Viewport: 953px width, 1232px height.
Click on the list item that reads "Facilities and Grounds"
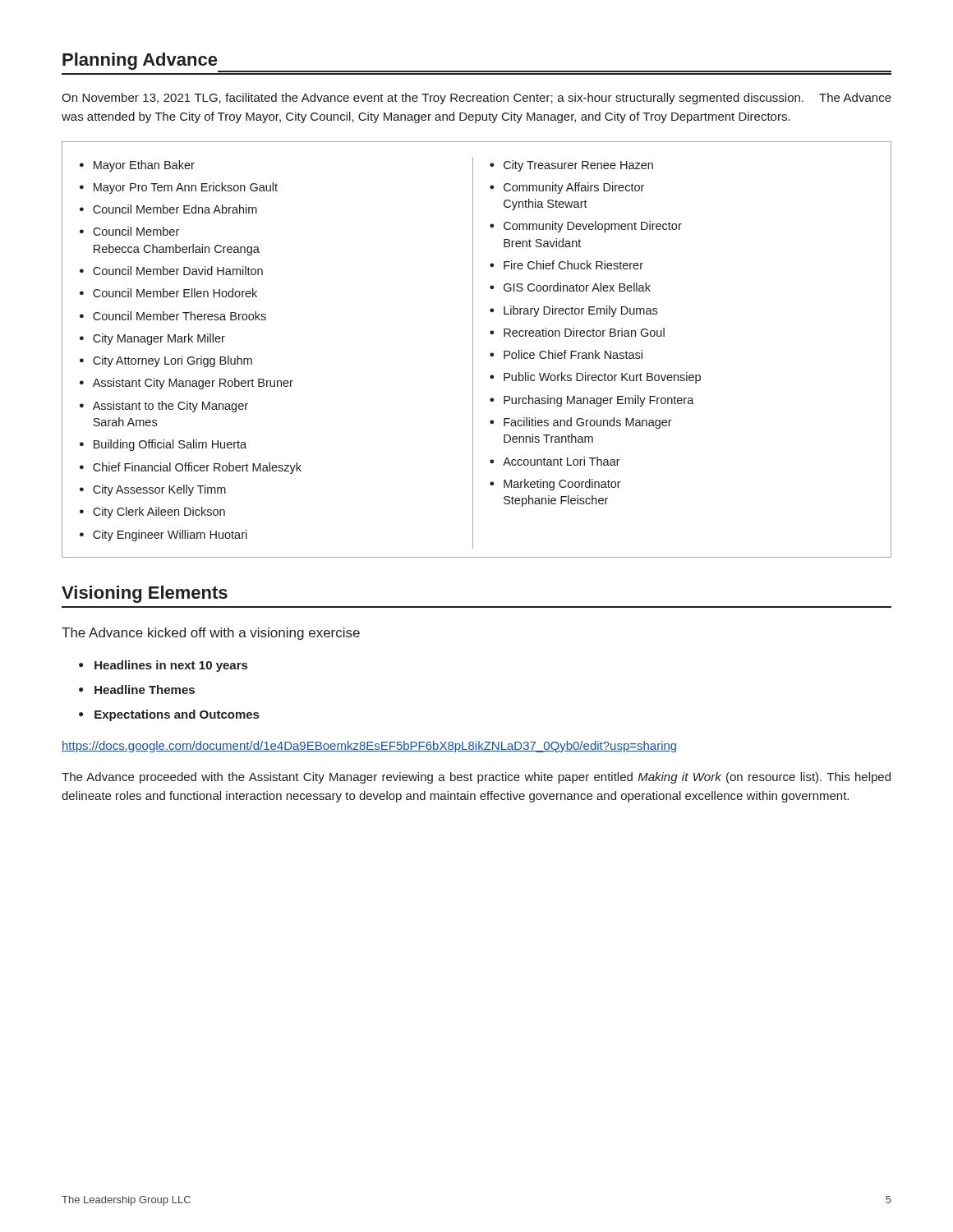tap(587, 431)
